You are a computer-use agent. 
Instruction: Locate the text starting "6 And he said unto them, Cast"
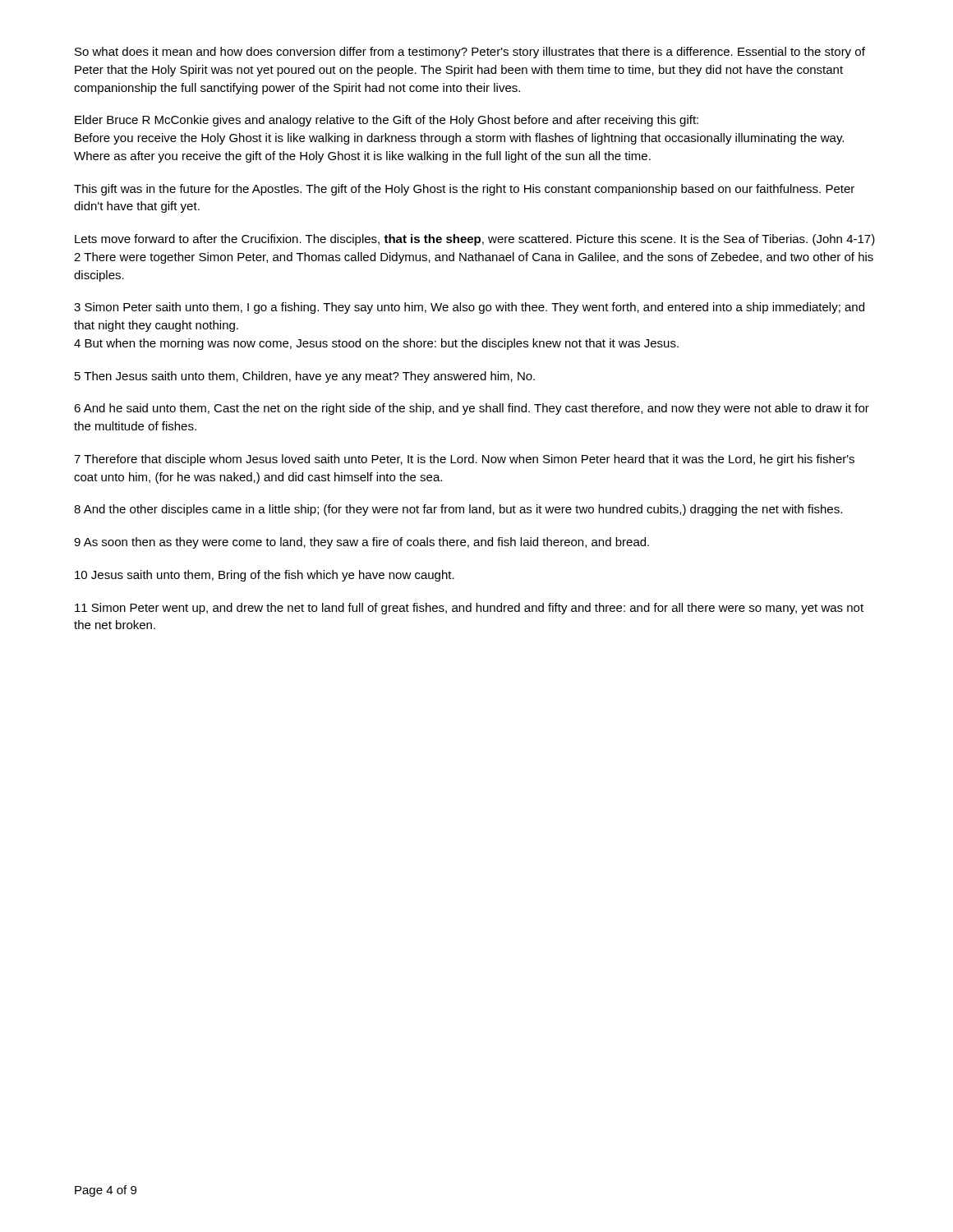pyautogui.click(x=471, y=417)
